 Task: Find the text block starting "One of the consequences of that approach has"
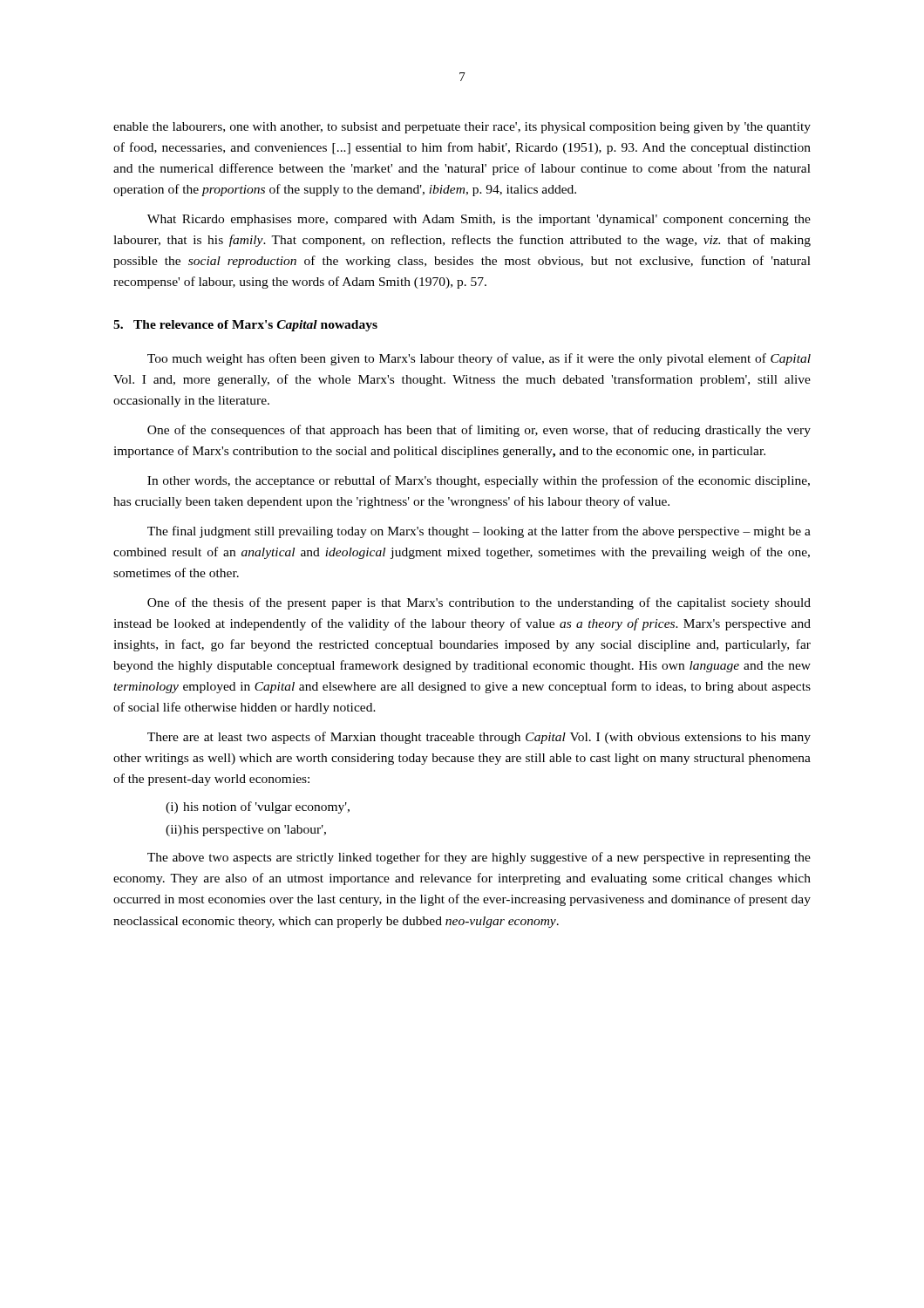(x=462, y=441)
